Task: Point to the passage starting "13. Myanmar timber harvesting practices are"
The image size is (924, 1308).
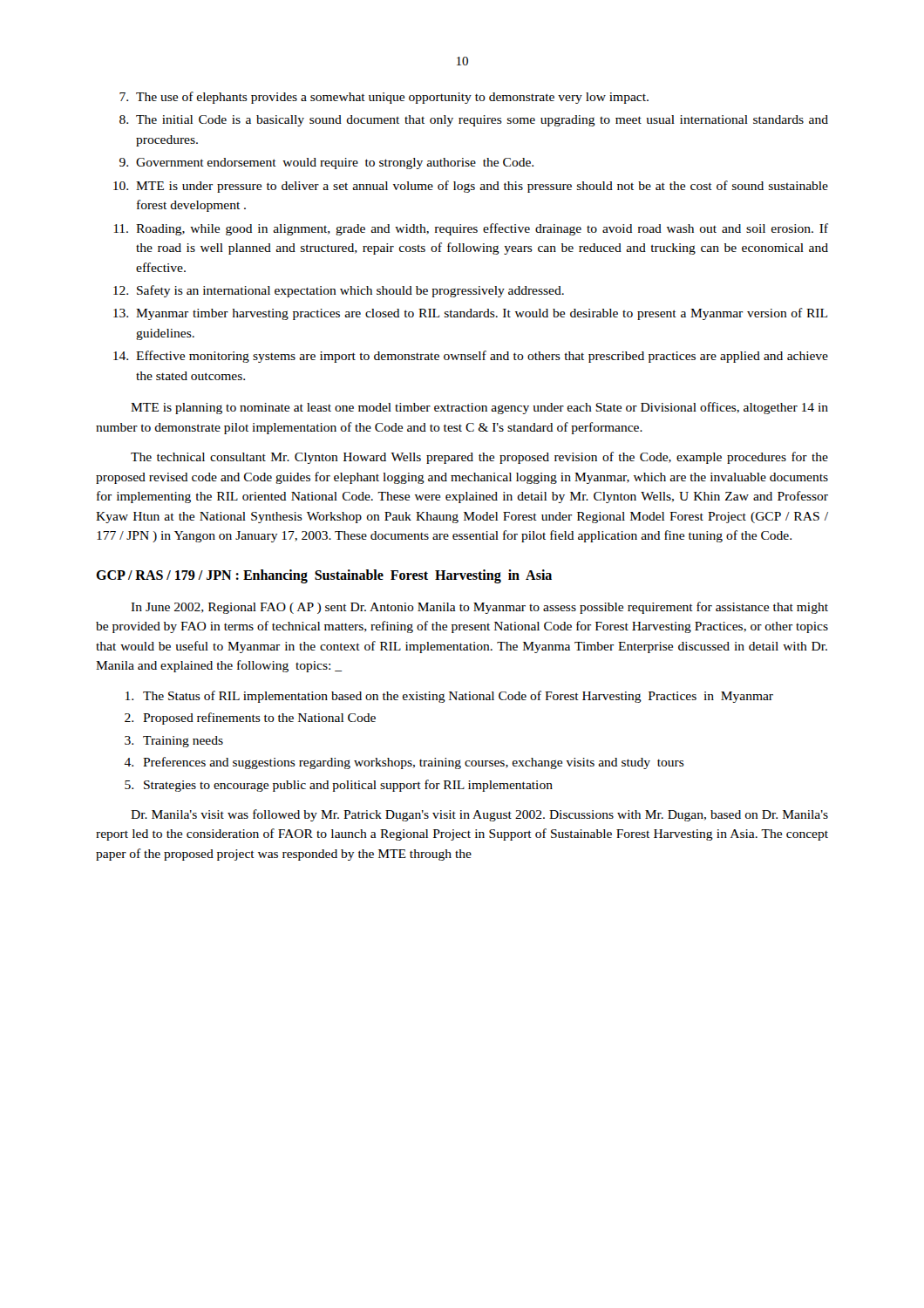Action: [462, 323]
